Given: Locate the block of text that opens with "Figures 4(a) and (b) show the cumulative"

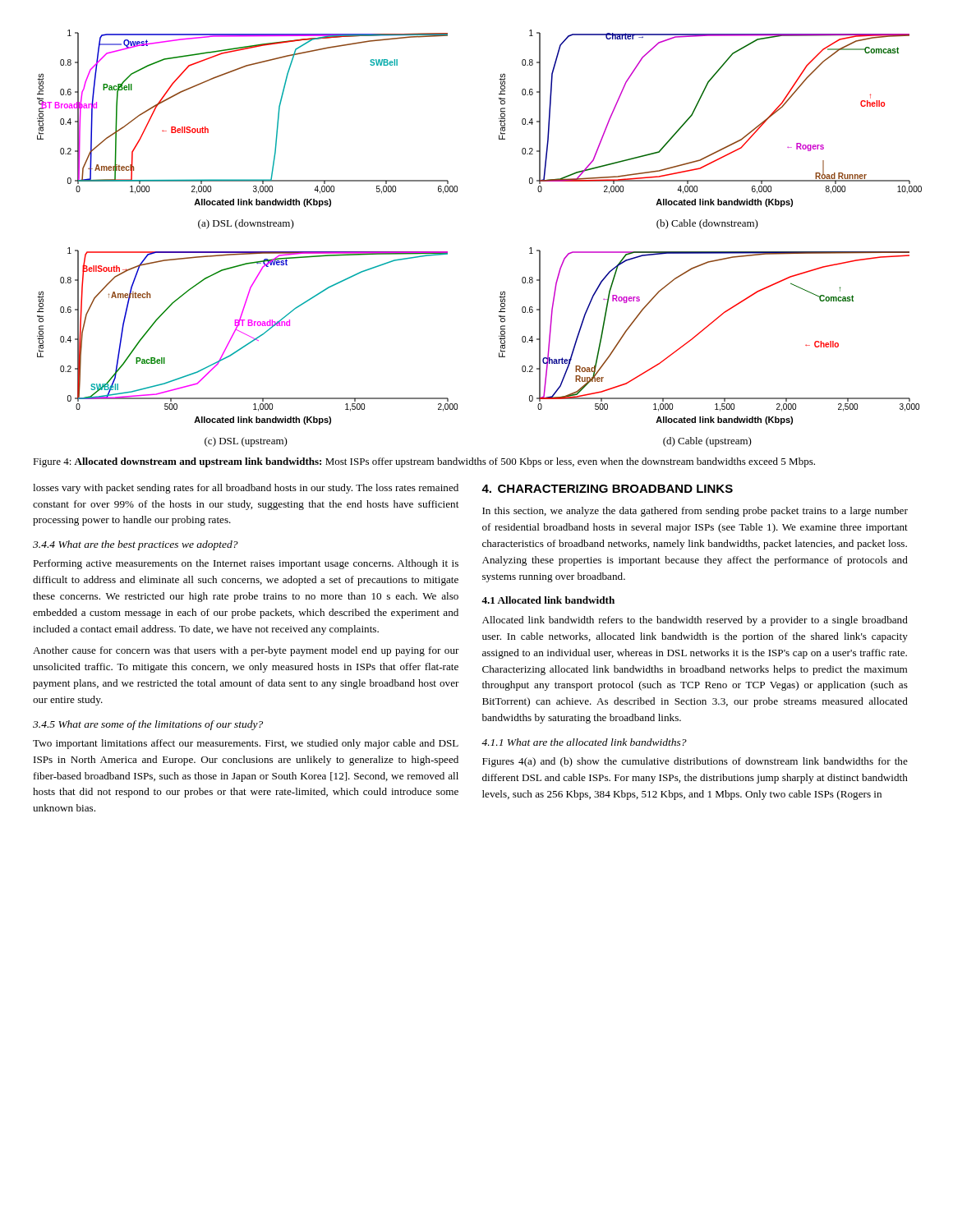Looking at the screenshot, I should pyautogui.click(x=695, y=778).
